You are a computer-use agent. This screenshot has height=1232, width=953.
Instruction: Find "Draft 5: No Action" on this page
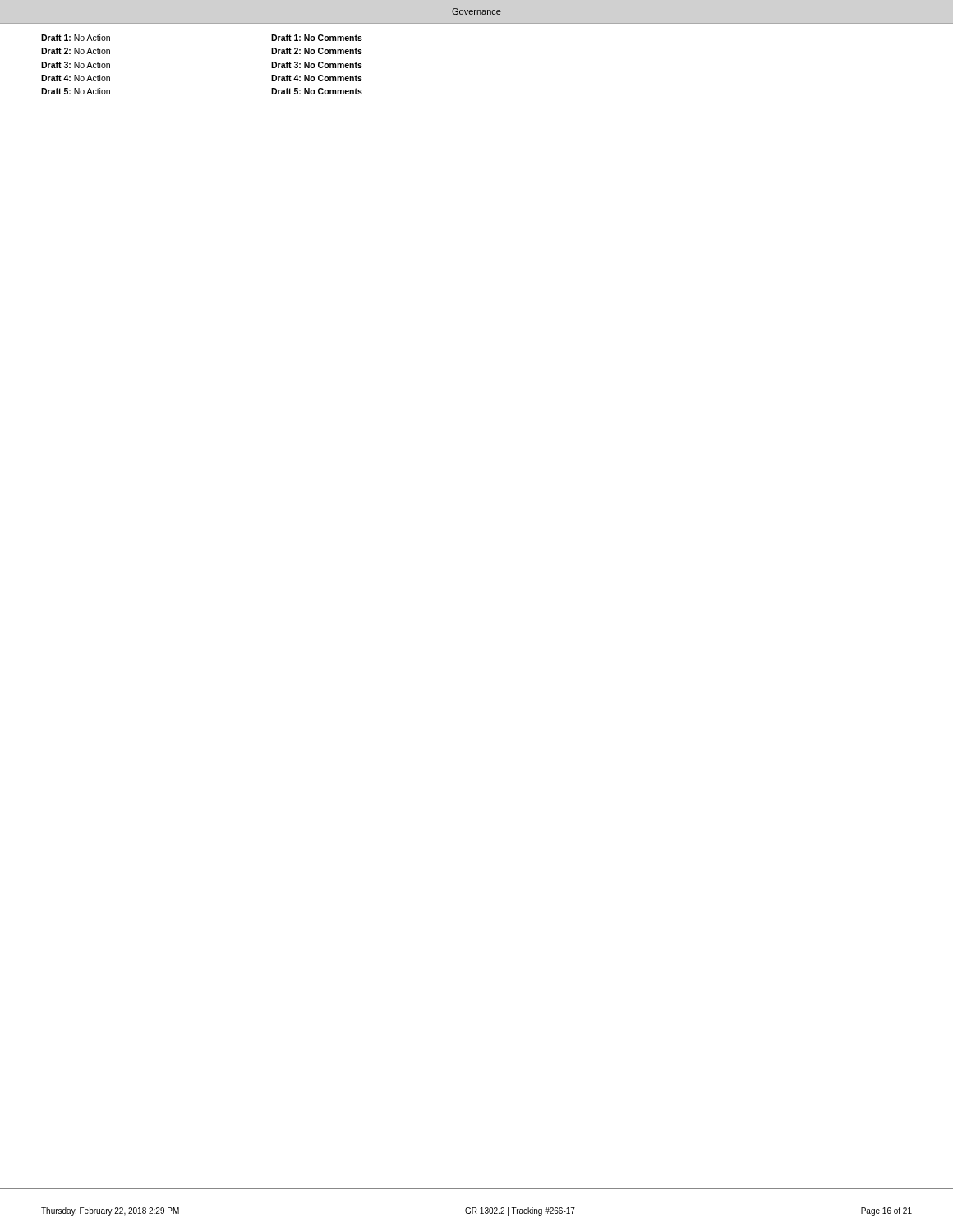[x=76, y=91]
